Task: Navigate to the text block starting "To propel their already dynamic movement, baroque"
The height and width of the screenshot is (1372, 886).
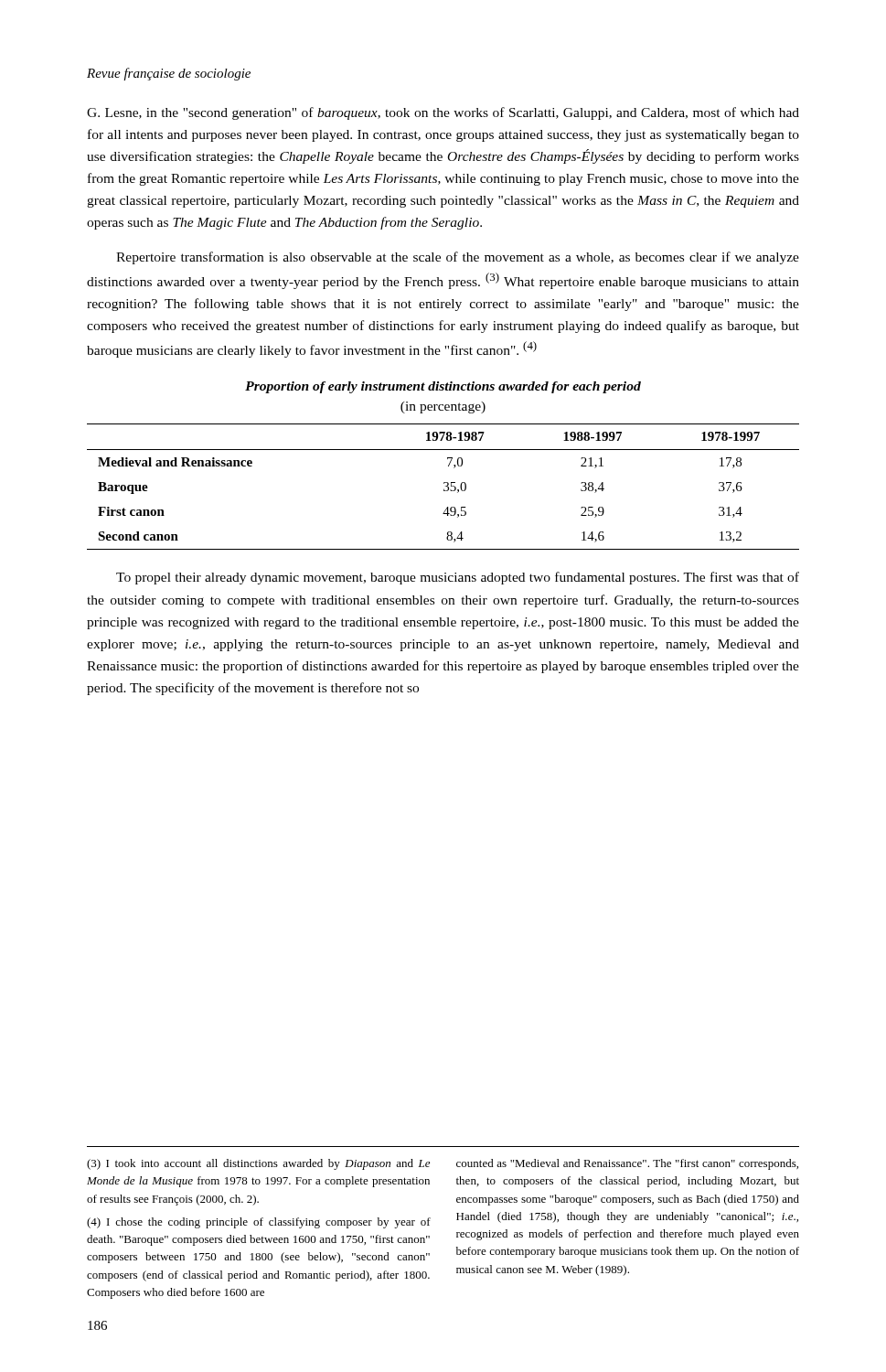Action: (443, 633)
